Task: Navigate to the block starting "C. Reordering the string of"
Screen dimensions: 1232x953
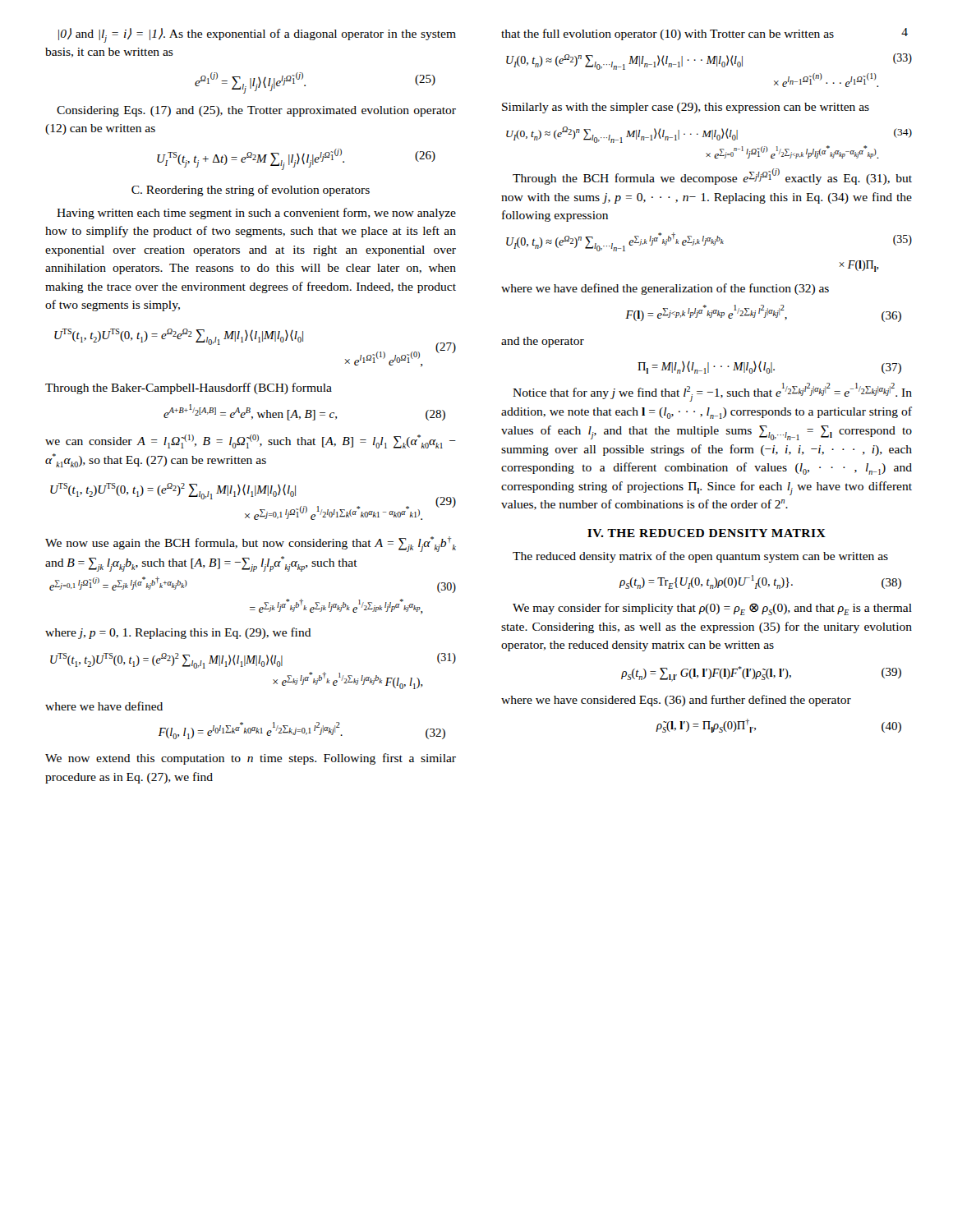Action: 251,189
